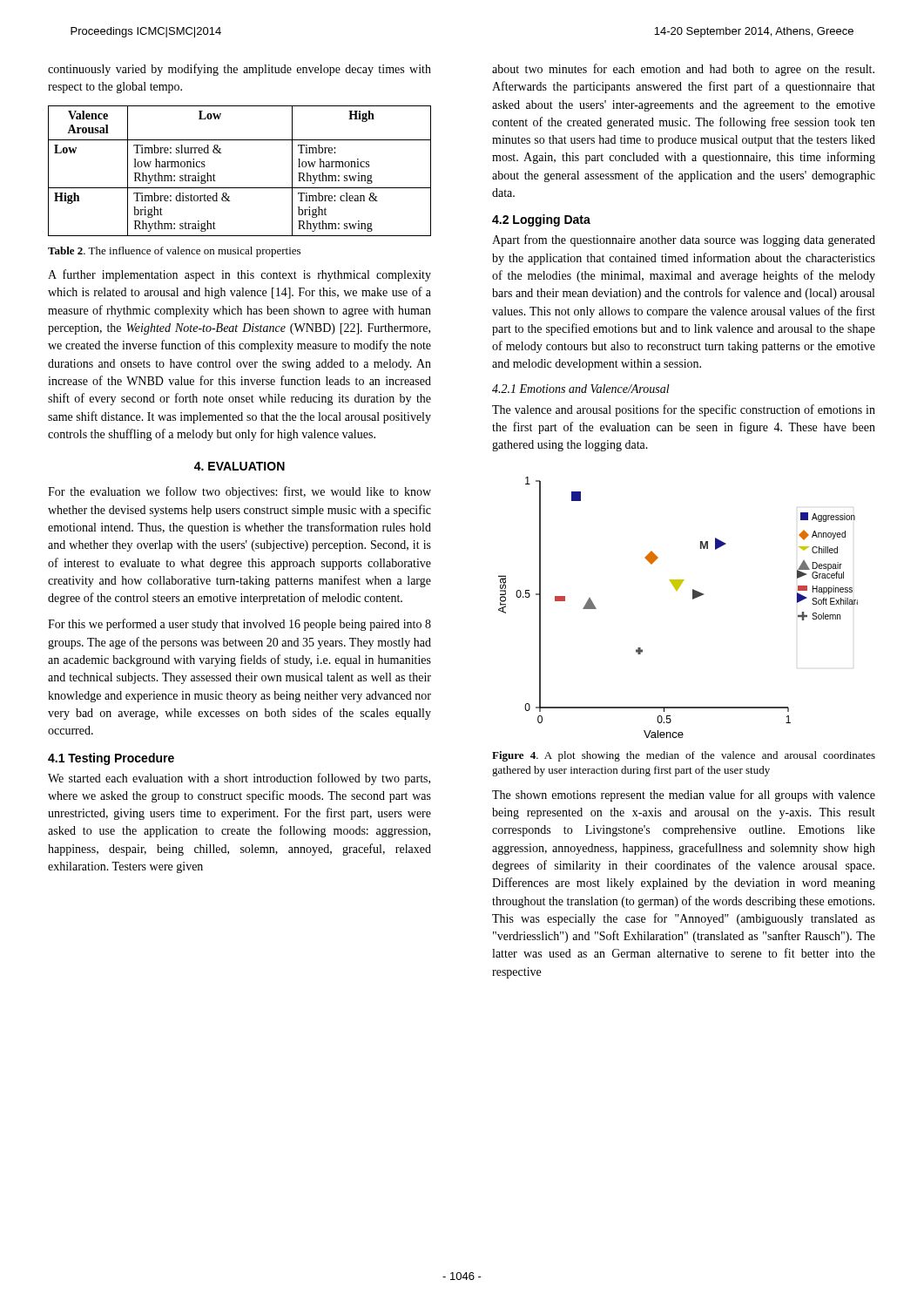Locate the element starting "The shown emotions"
This screenshot has height=1307, width=924.
[684, 884]
